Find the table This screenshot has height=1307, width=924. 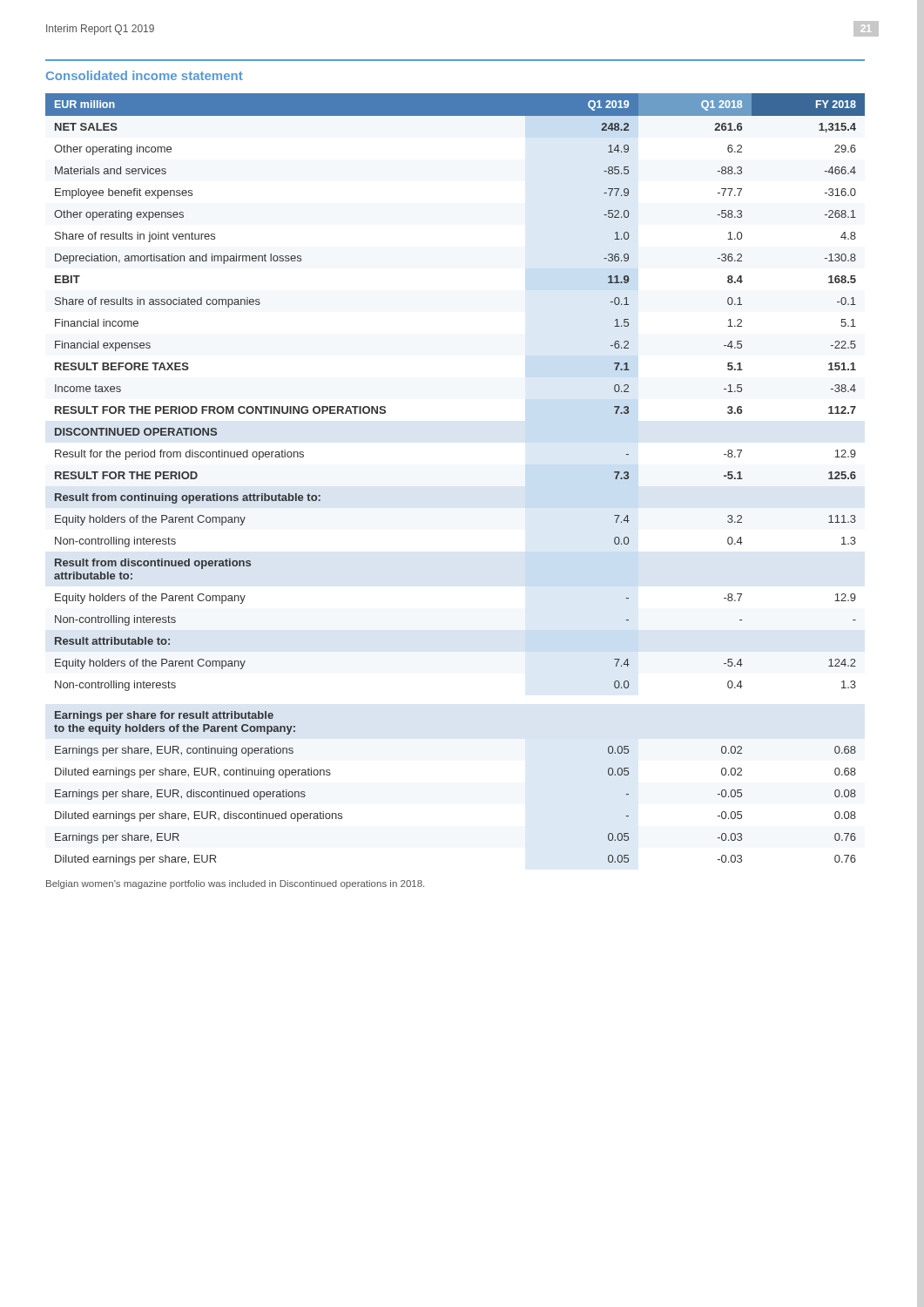point(455,481)
